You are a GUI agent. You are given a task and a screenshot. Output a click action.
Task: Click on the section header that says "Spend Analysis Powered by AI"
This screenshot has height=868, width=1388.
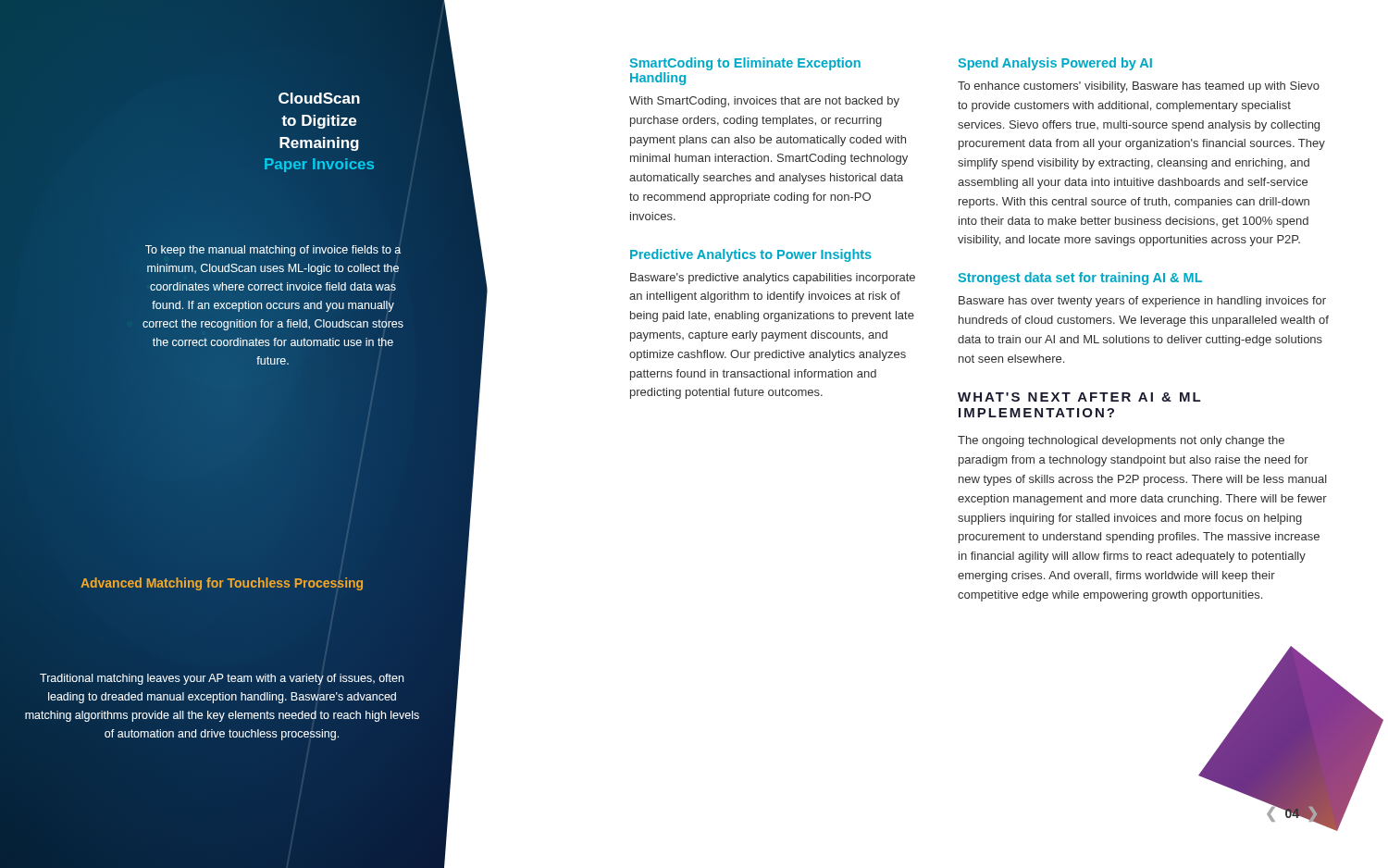click(1055, 63)
